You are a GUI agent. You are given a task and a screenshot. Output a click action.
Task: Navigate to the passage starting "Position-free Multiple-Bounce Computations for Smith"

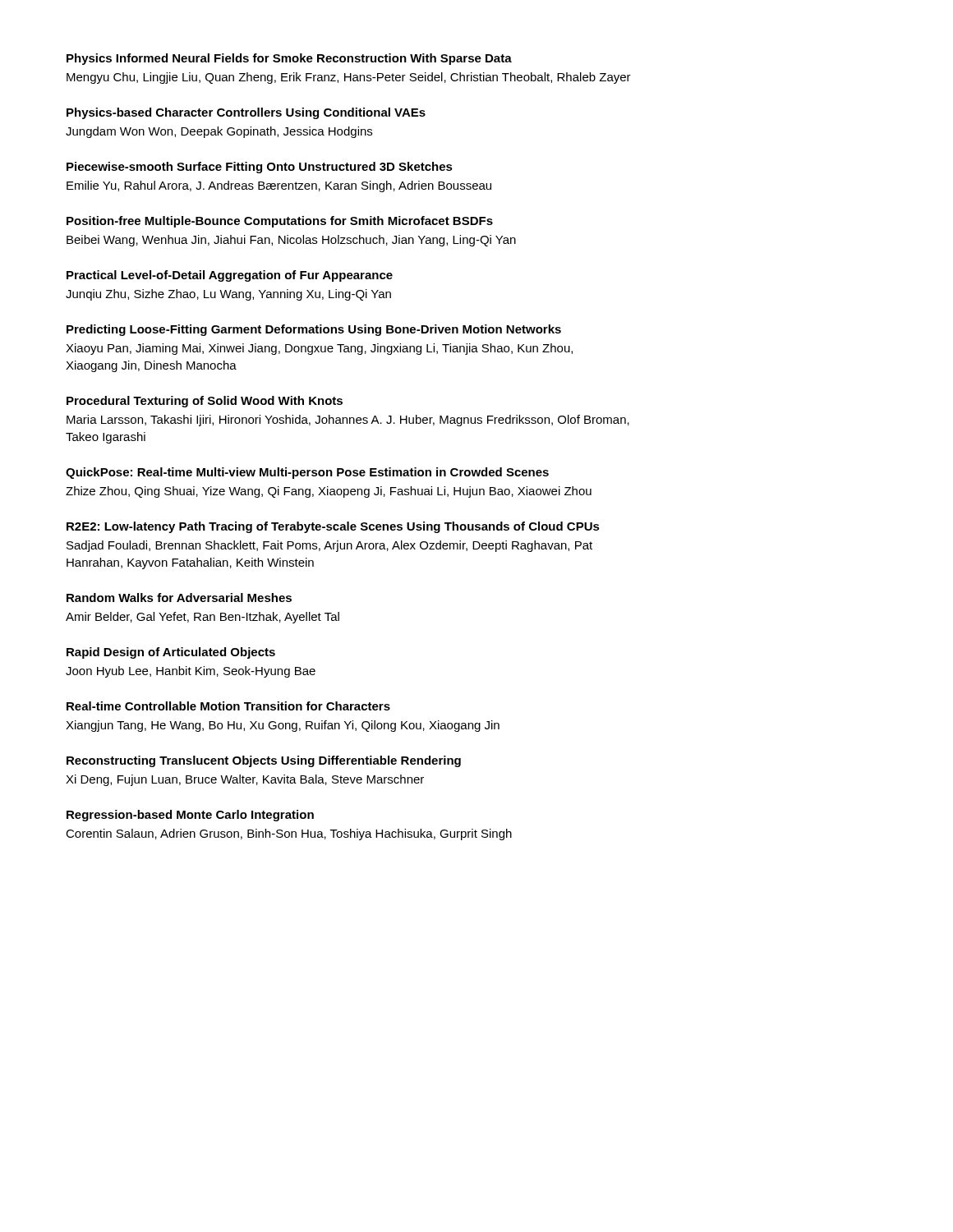click(x=476, y=230)
